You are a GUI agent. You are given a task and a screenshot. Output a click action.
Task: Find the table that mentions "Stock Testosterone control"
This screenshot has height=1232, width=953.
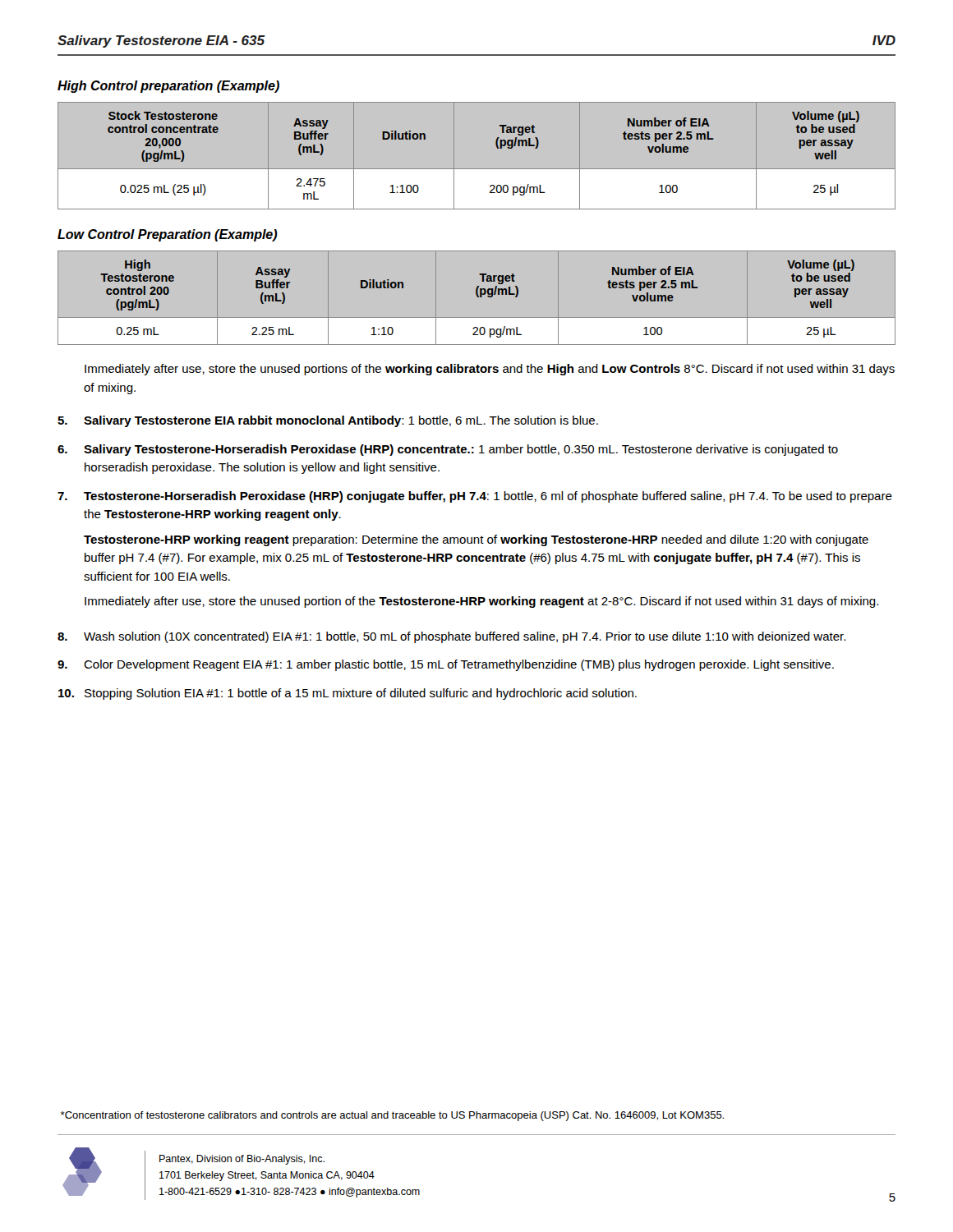(x=476, y=156)
